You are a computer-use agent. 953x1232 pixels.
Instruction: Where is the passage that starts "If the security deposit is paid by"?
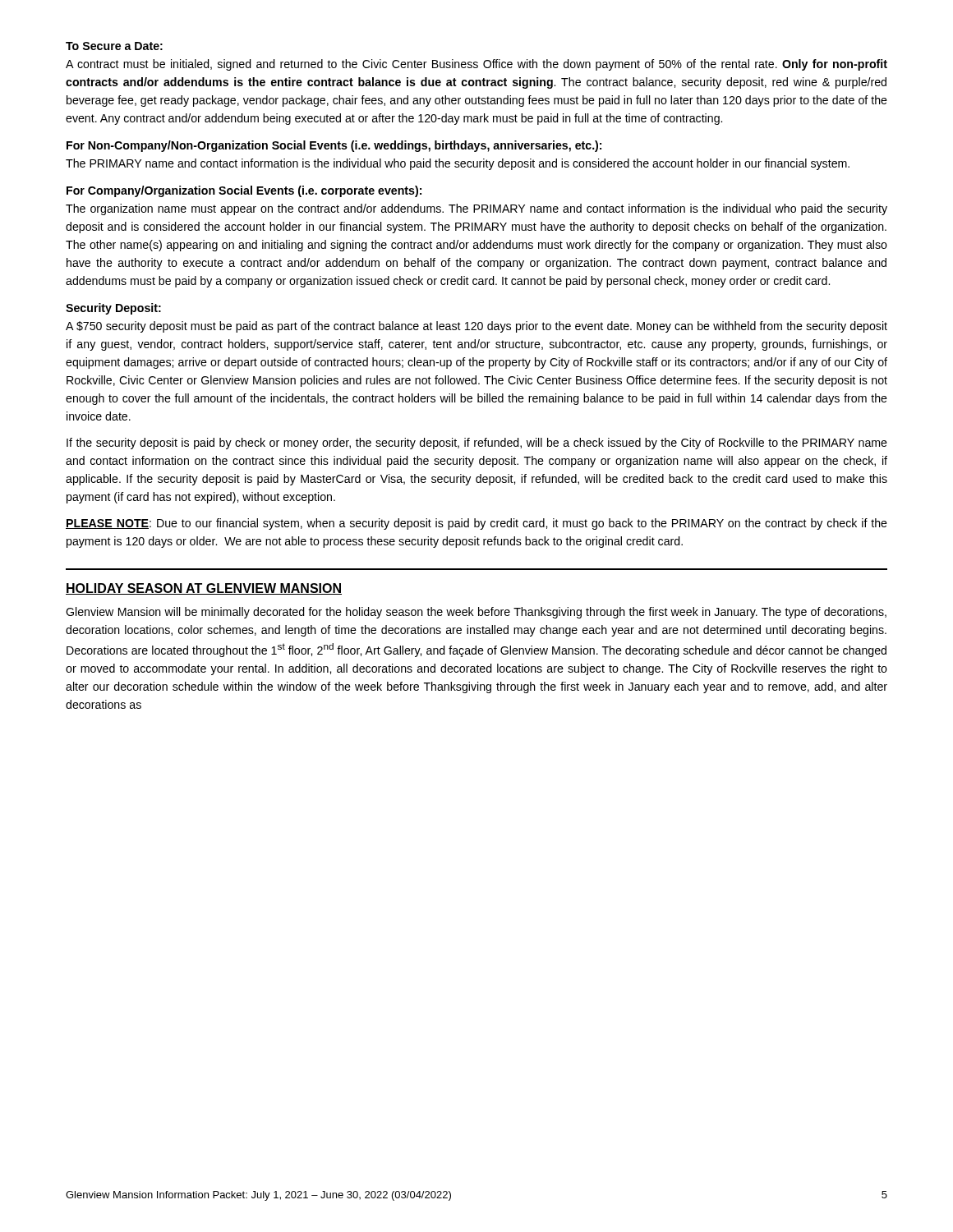(476, 470)
